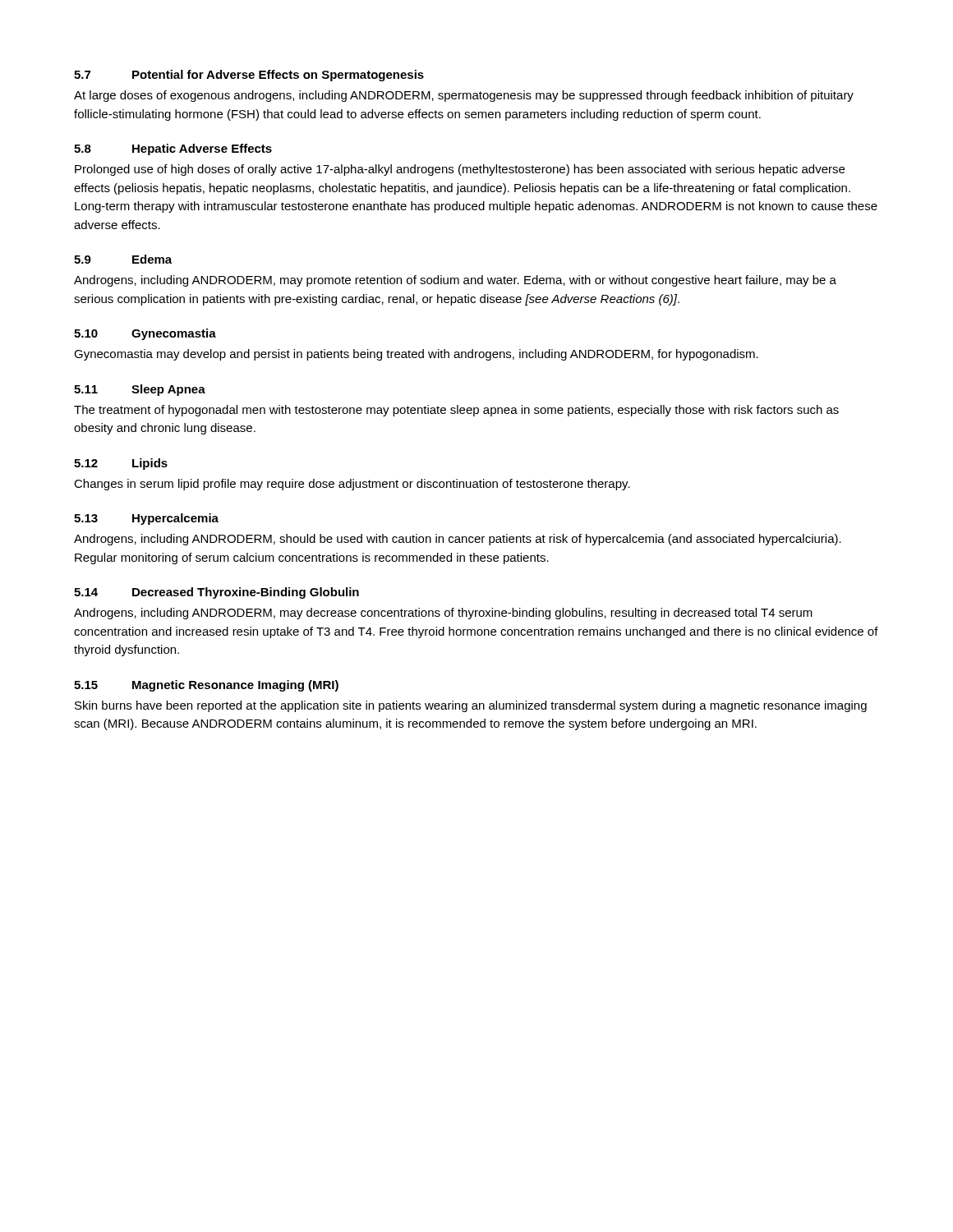Select the section header containing "5.7 Potential for Adverse"
953x1232 pixels.
point(249,74)
